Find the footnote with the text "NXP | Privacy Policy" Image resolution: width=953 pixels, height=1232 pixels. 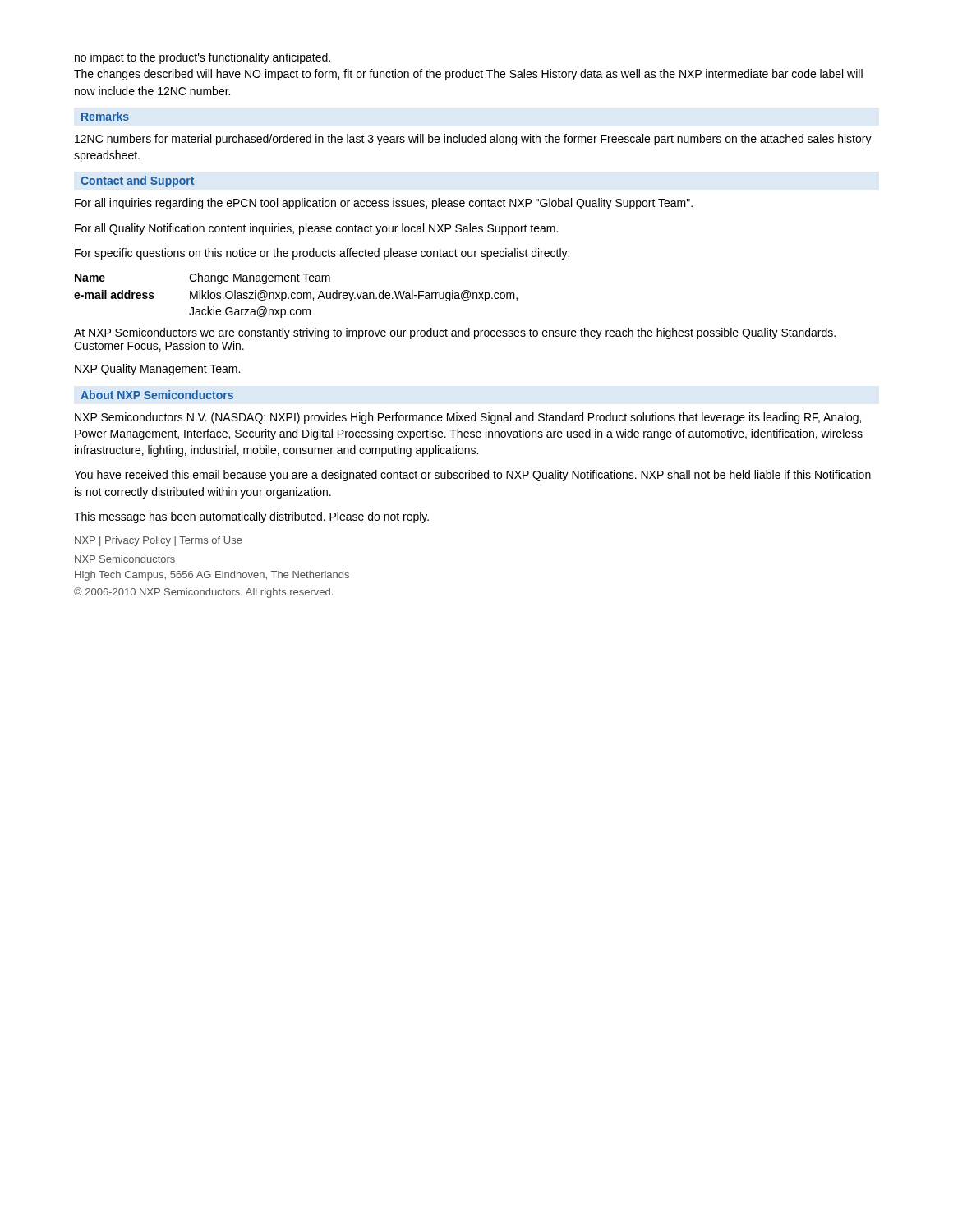click(x=159, y=541)
